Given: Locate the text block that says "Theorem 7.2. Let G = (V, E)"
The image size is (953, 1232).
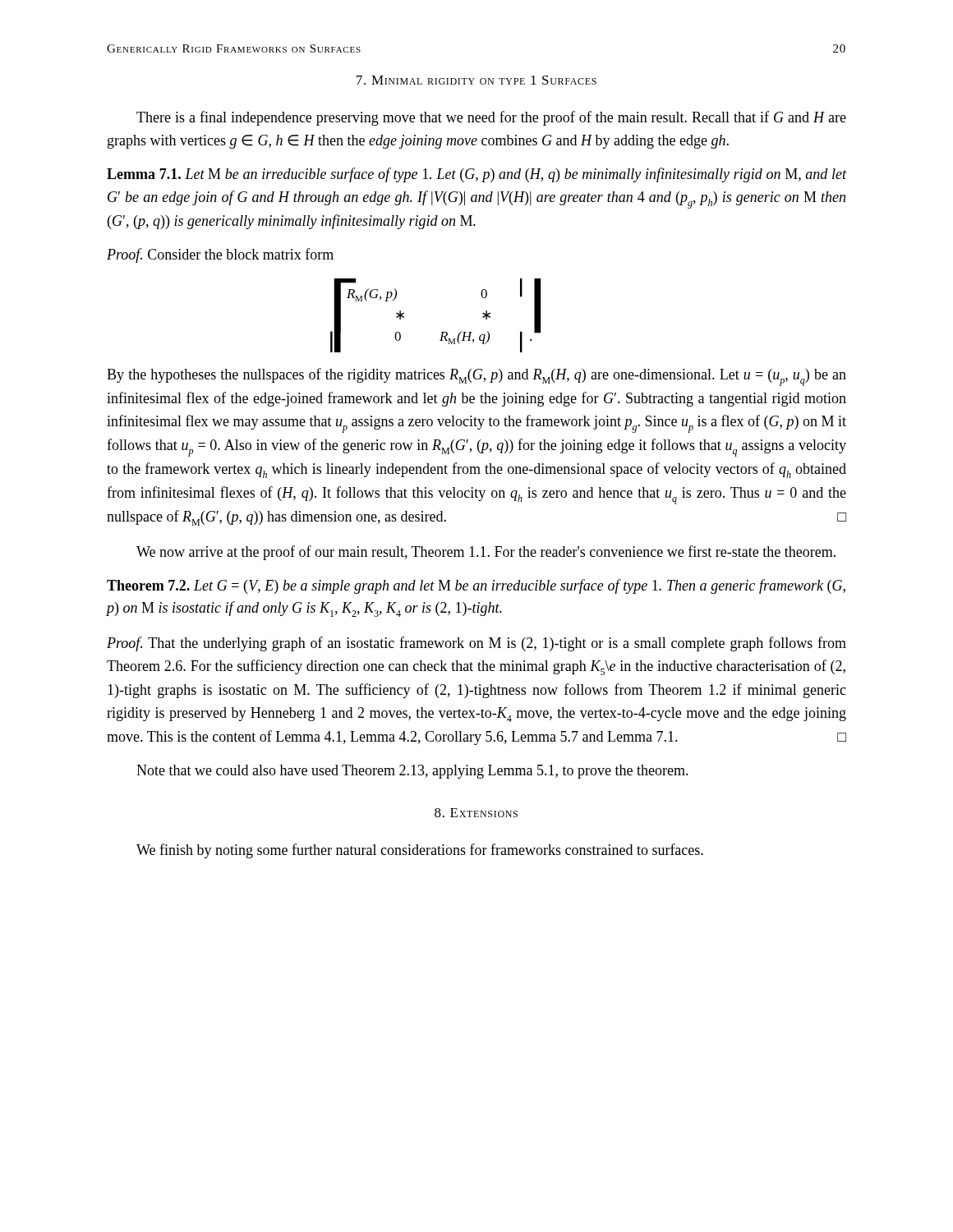Looking at the screenshot, I should (x=476, y=598).
